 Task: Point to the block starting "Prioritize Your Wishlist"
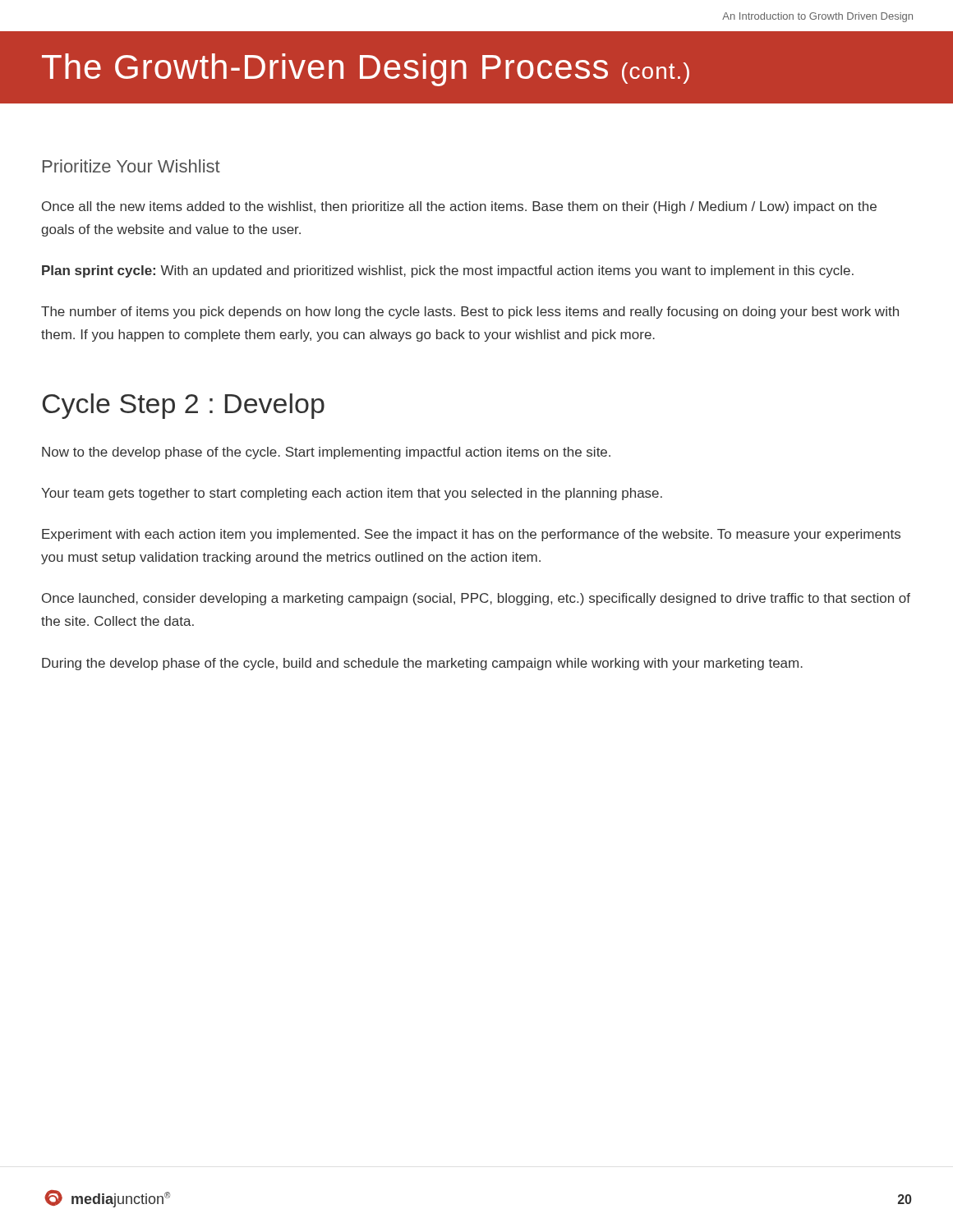tap(130, 166)
